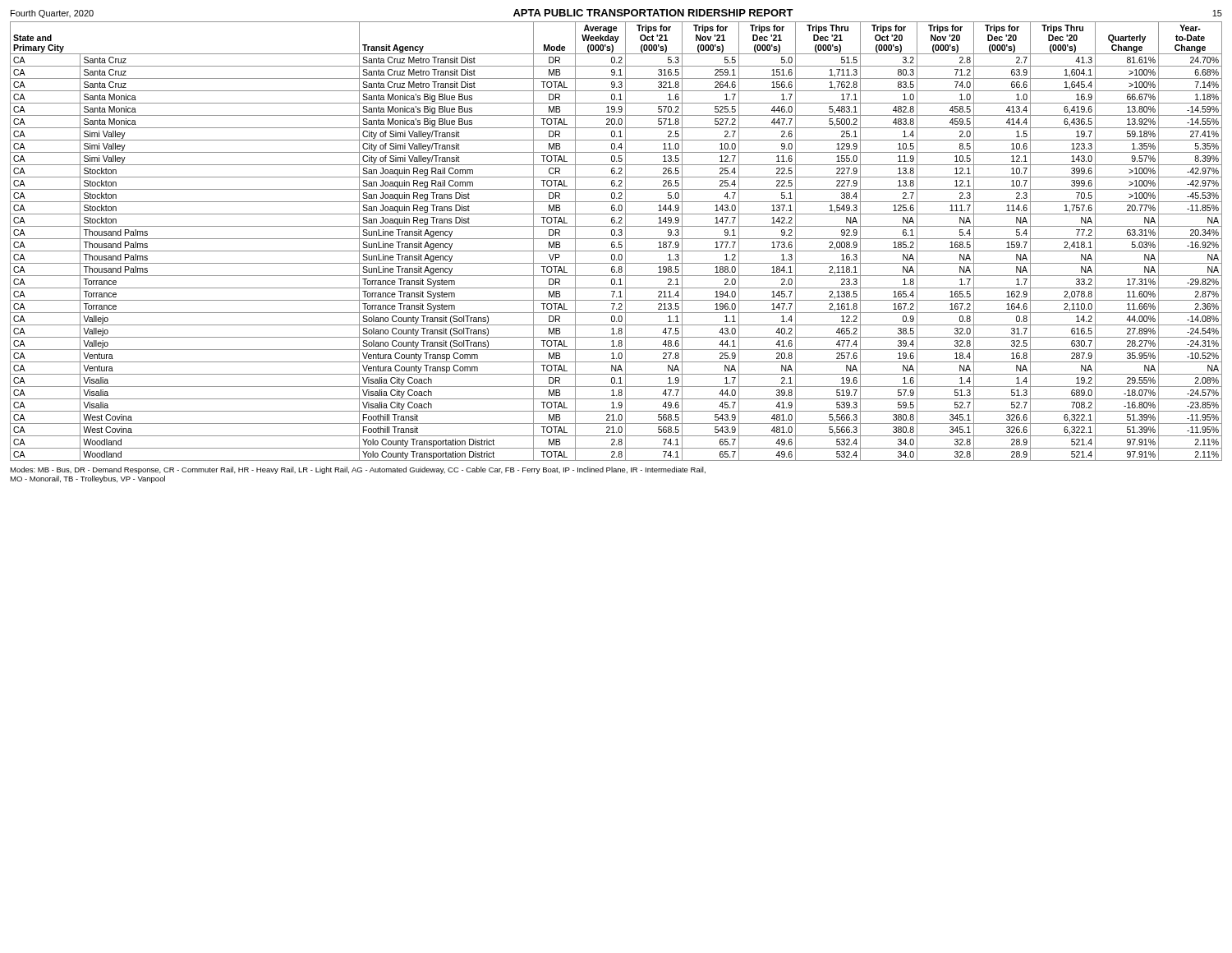Click a table
The height and width of the screenshot is (953, 1232).
[616, 241]
